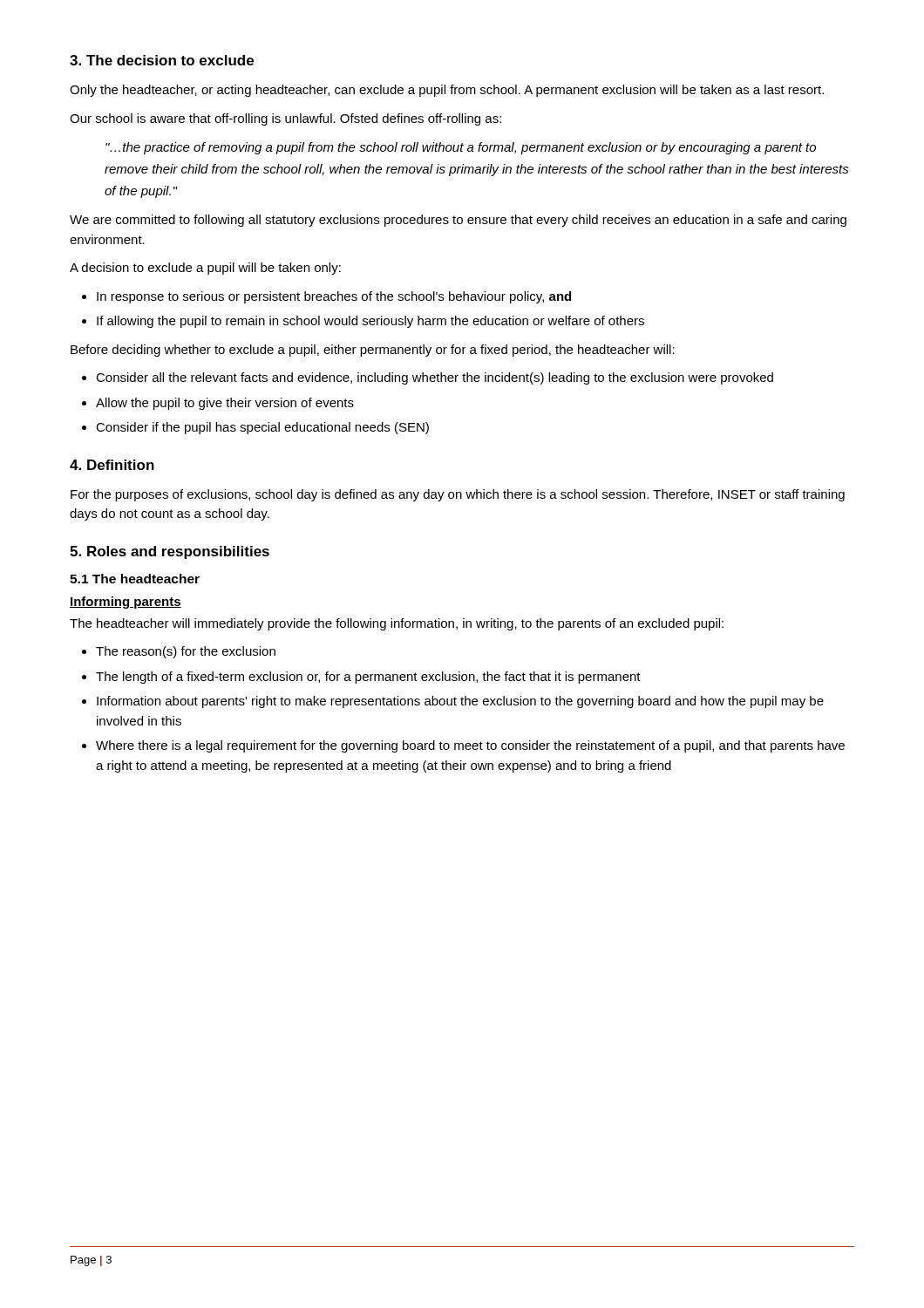The image size is (924, 1308).
Task: Select the text block that says "Only the headteacher, or acting headteacher, can"
Action: coord(462,90)
